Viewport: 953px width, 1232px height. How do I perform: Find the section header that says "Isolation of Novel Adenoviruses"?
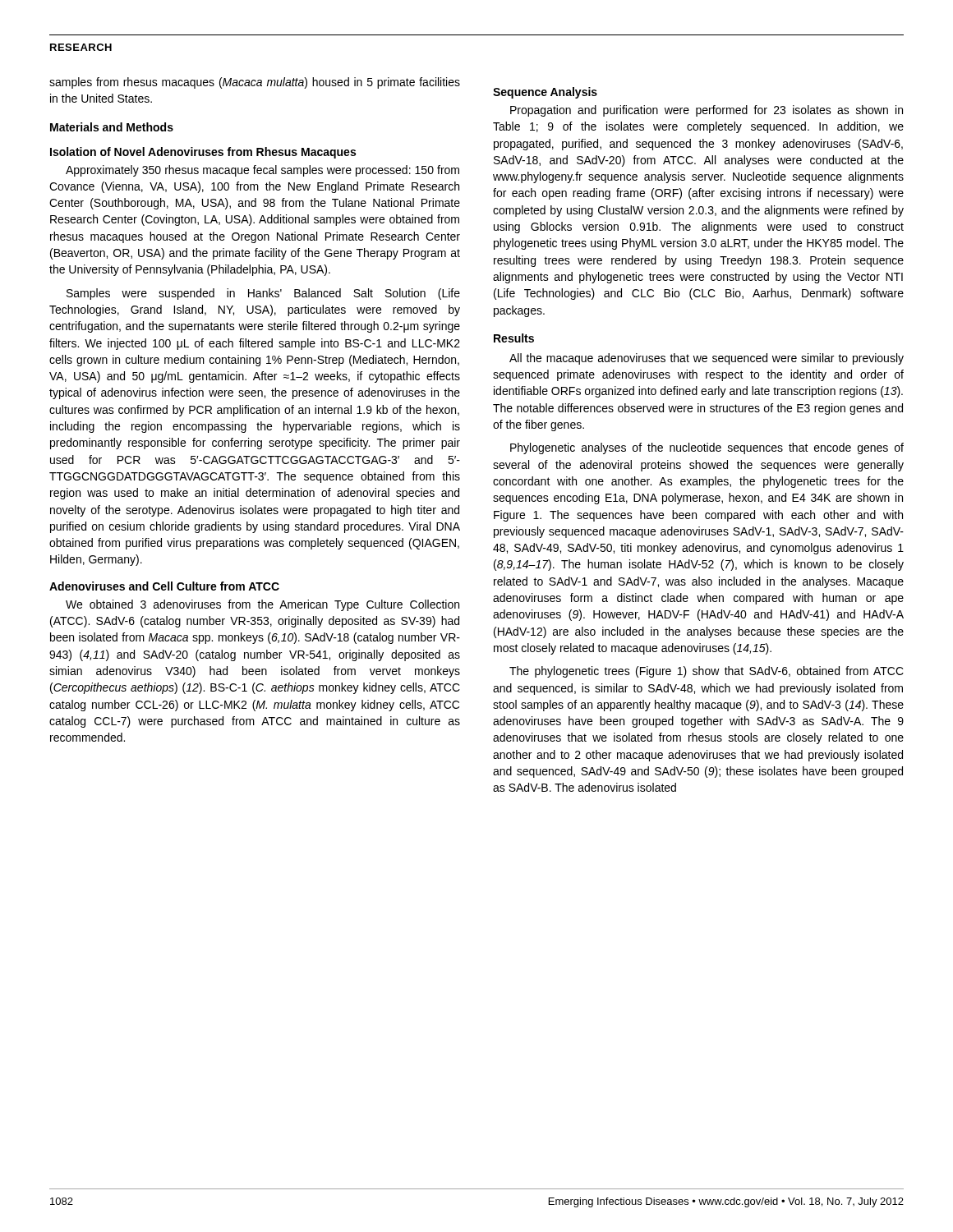[203, 152]
